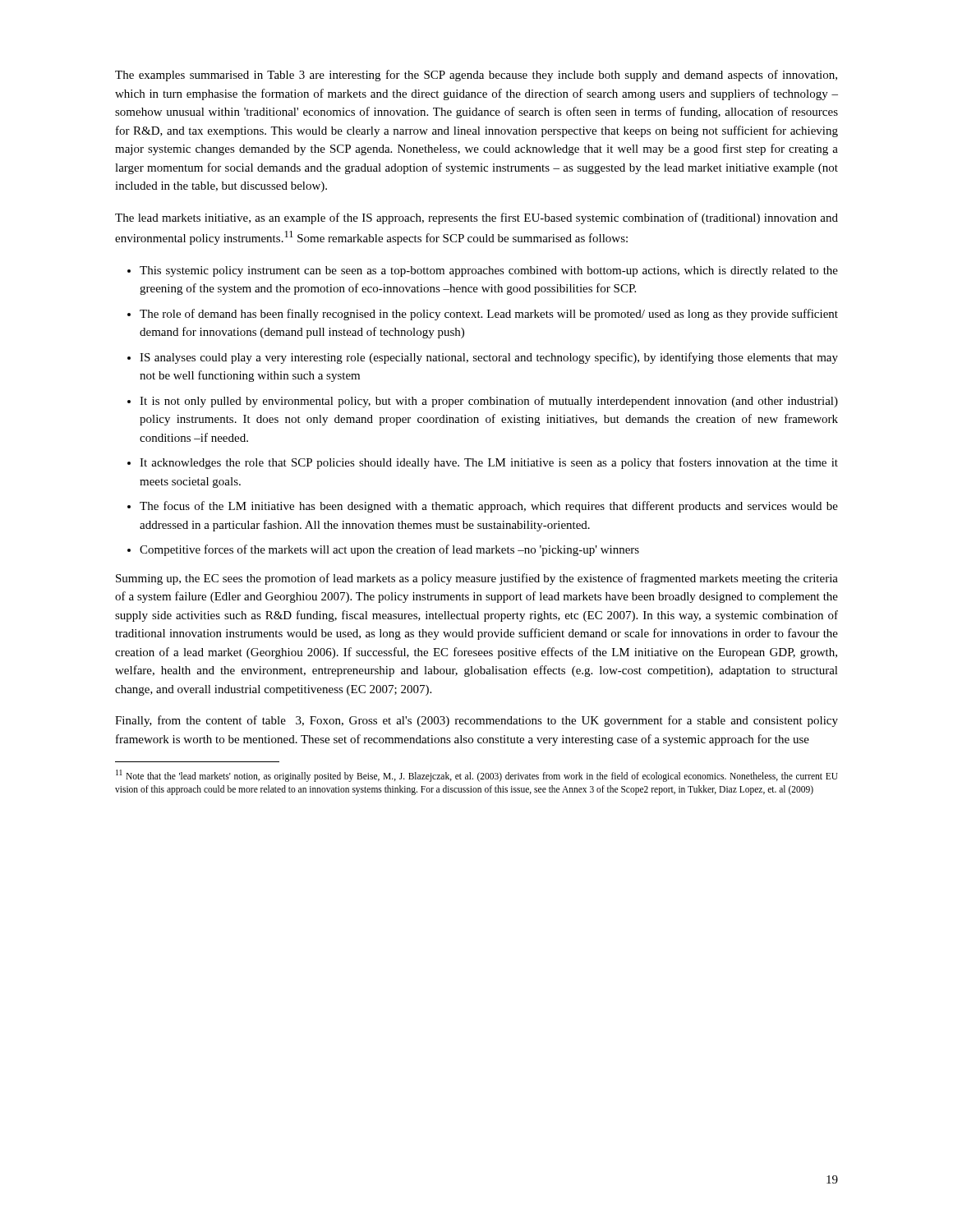Locate the block of text that opens with "Competitive forces of the markets will act"

pos(389,549)
